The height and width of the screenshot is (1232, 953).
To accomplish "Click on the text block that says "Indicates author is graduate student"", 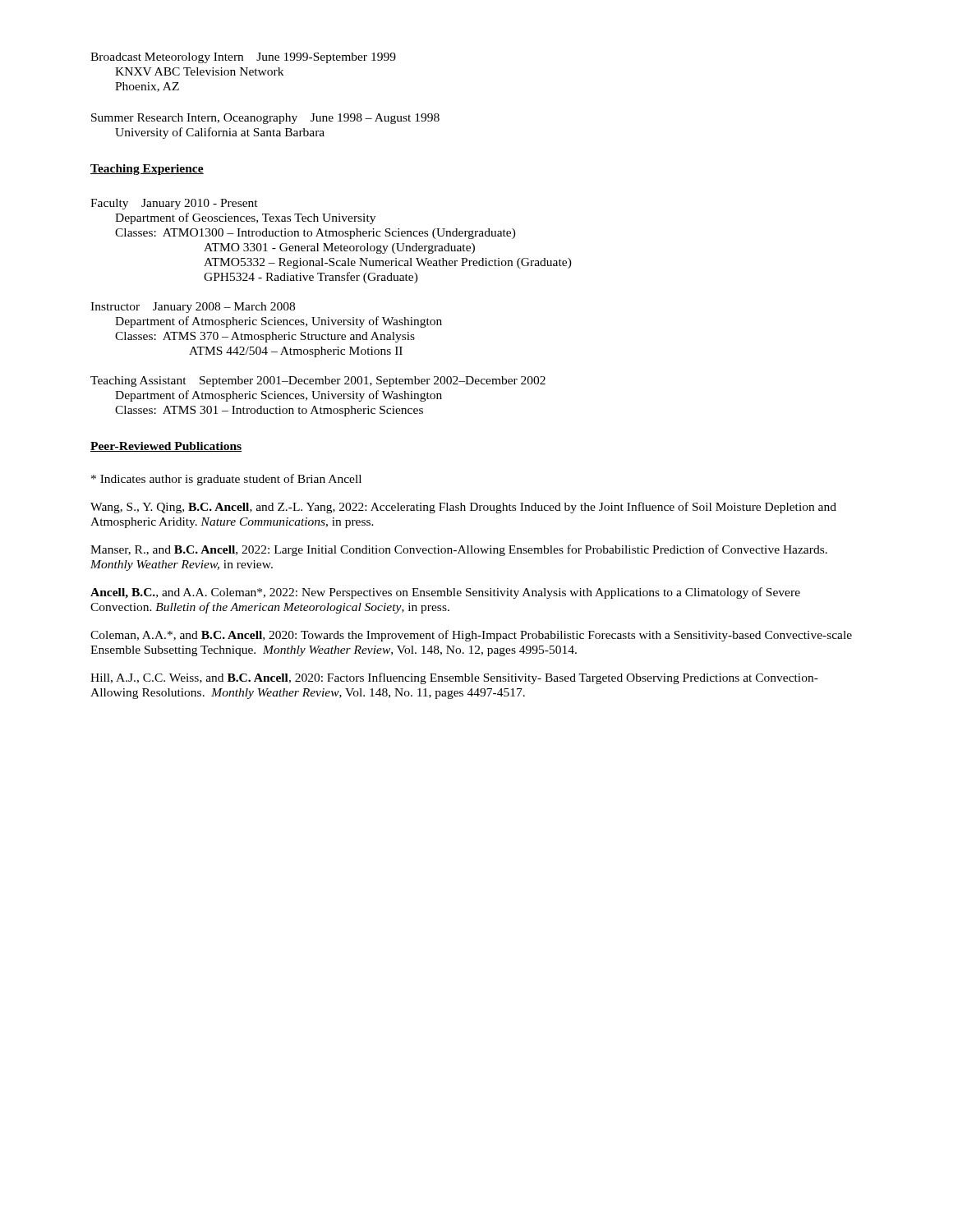I will point(226,480).
